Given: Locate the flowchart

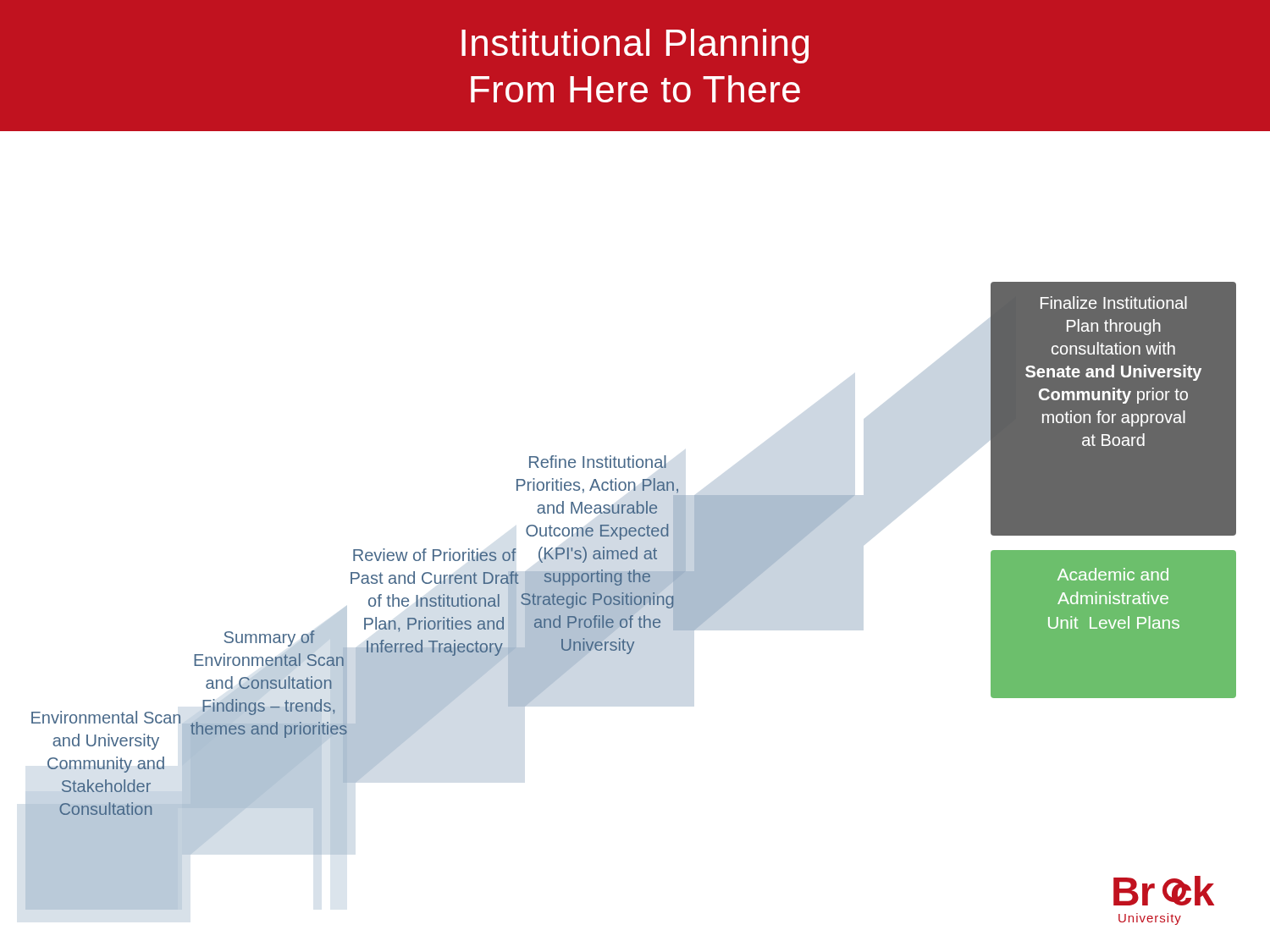Looking at the screenshot, I should point(635,542).
